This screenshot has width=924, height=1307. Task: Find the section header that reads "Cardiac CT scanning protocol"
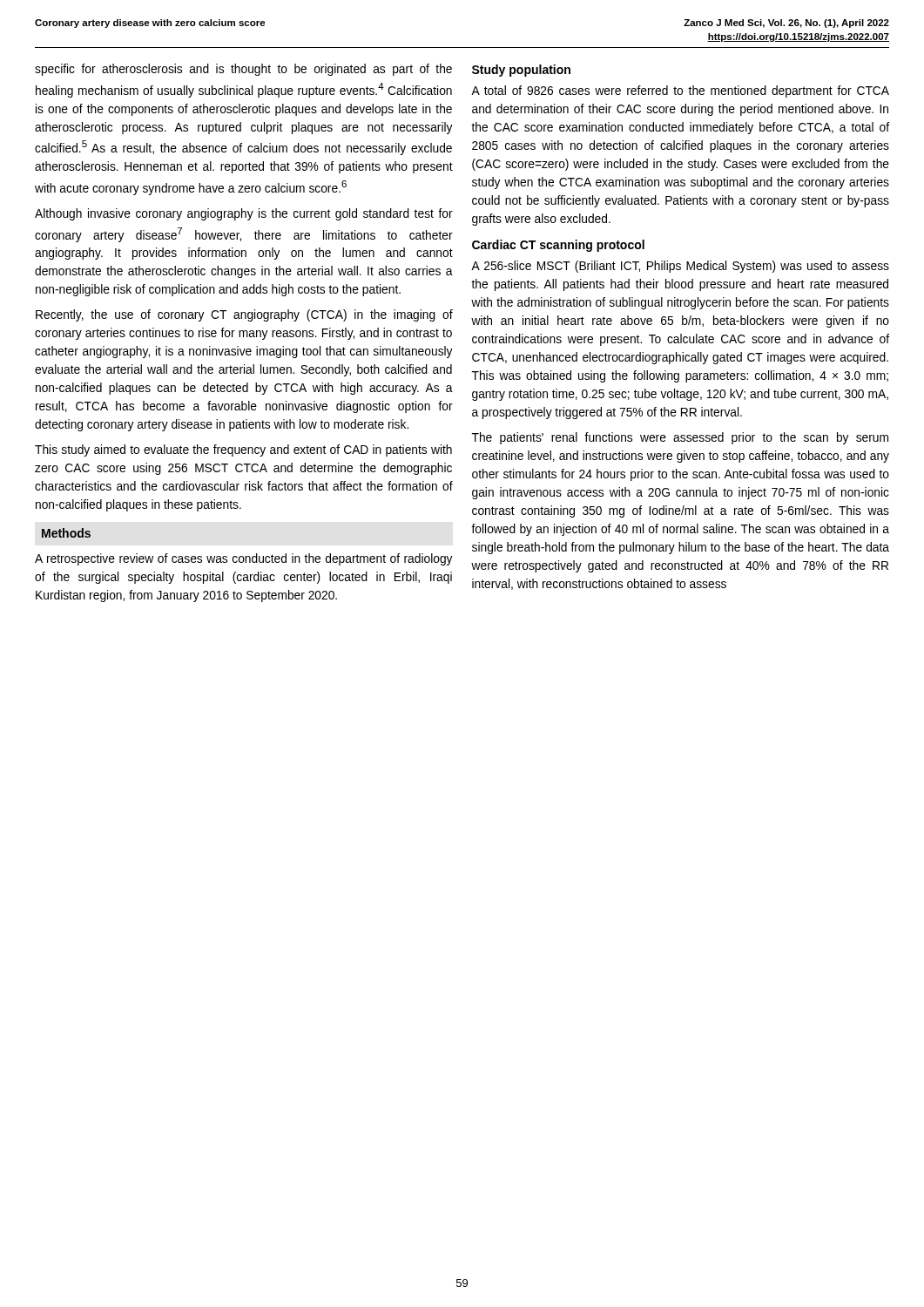(x=558, y=246)
